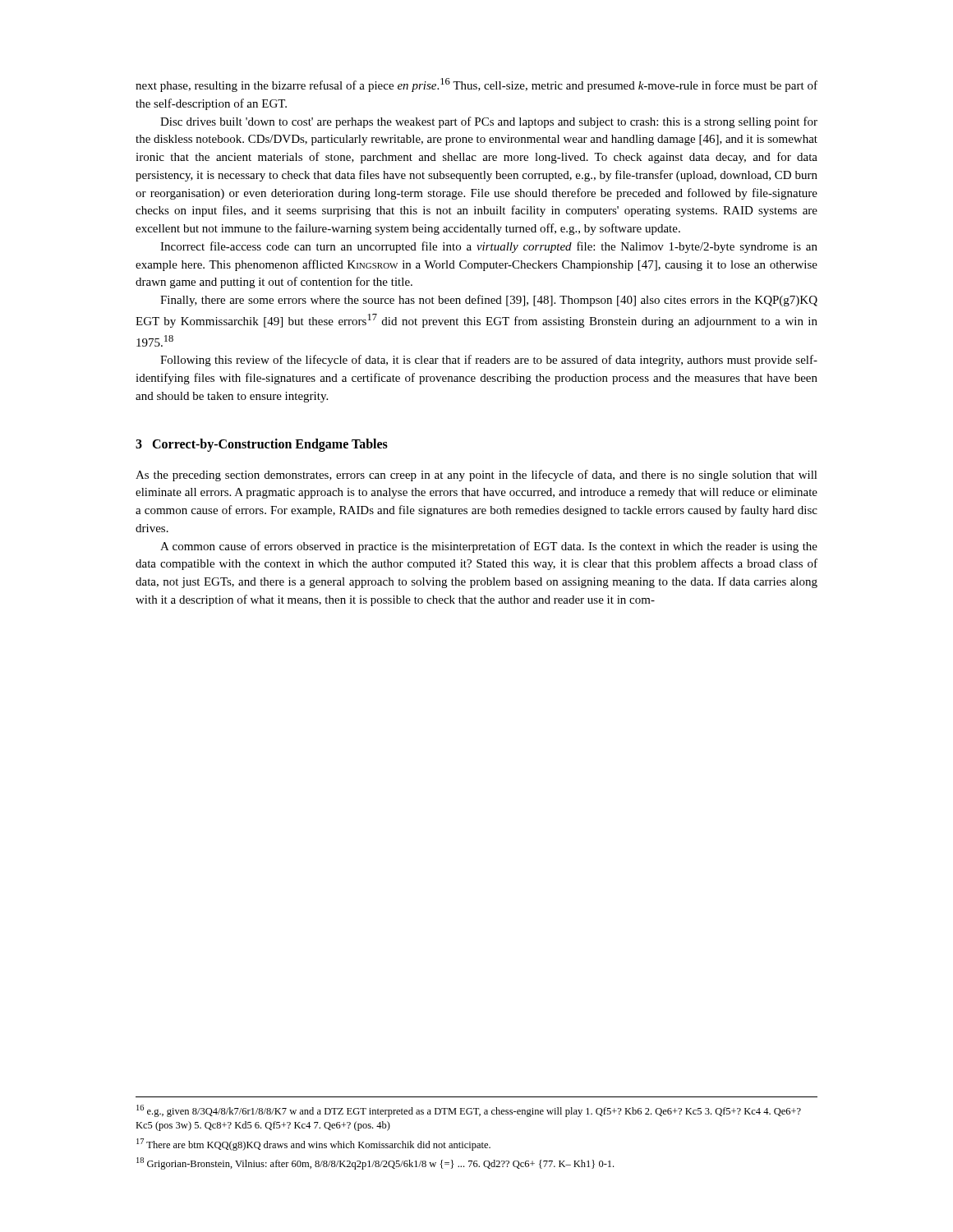Locate the text block with the text "As the preceding"
Image resolution: width=953 pixels, height=1232 pixels.
coord(476,538)
